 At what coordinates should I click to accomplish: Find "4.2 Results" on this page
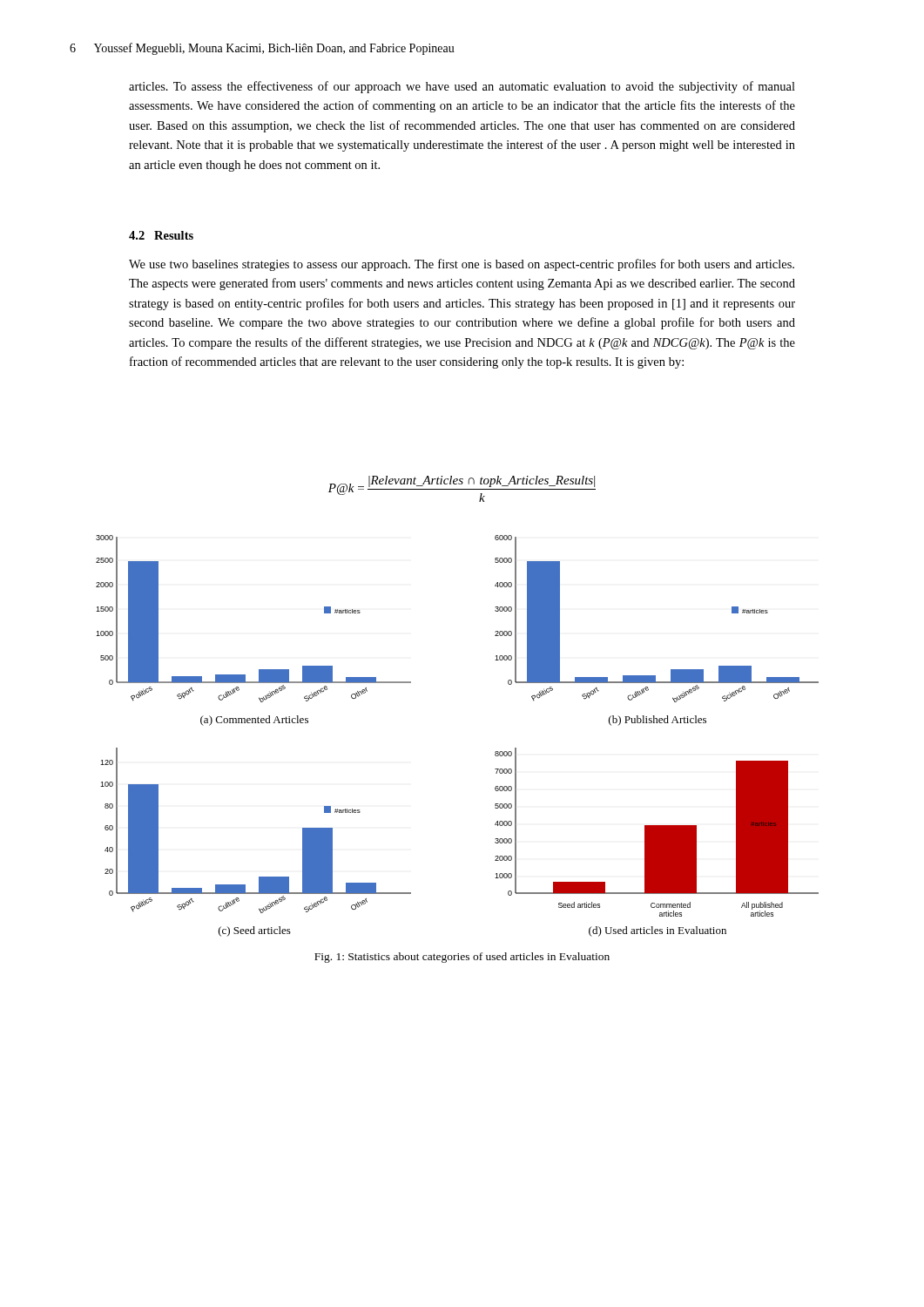click(161, 235)
